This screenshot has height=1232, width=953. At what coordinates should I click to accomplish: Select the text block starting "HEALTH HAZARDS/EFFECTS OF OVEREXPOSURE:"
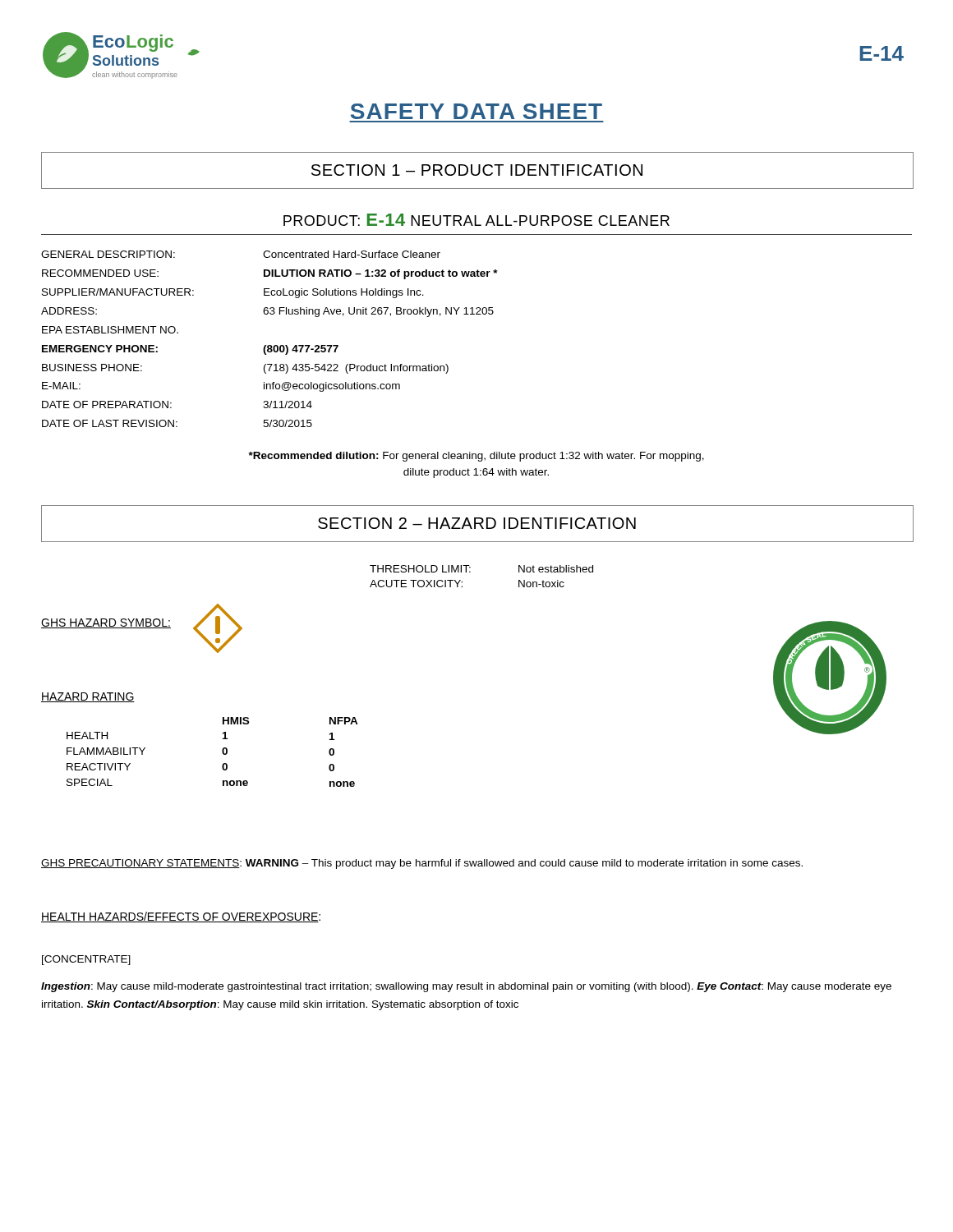(181, 917)
